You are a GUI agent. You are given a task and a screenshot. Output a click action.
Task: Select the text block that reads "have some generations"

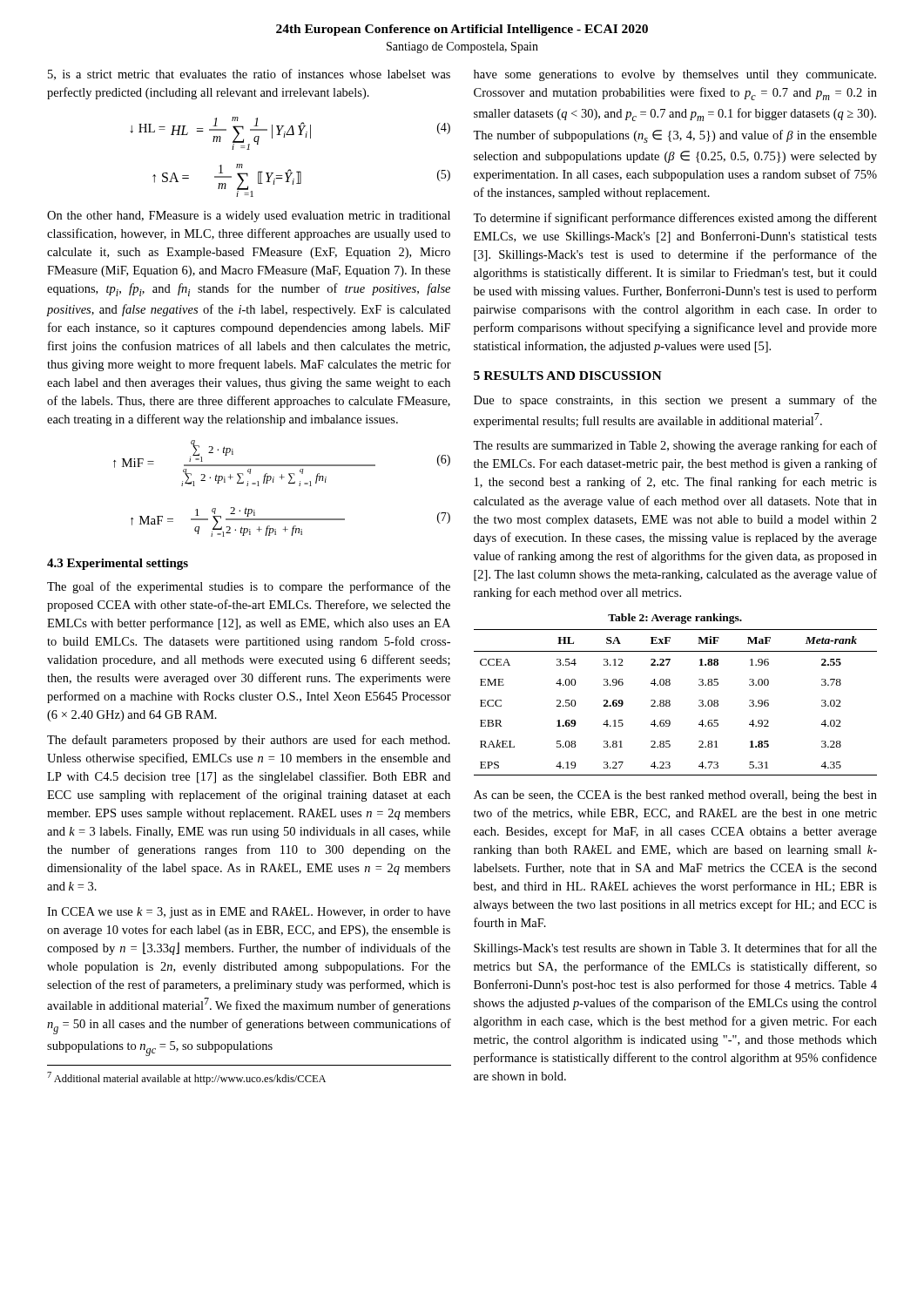pyautogui.click(x=675, y=210)
